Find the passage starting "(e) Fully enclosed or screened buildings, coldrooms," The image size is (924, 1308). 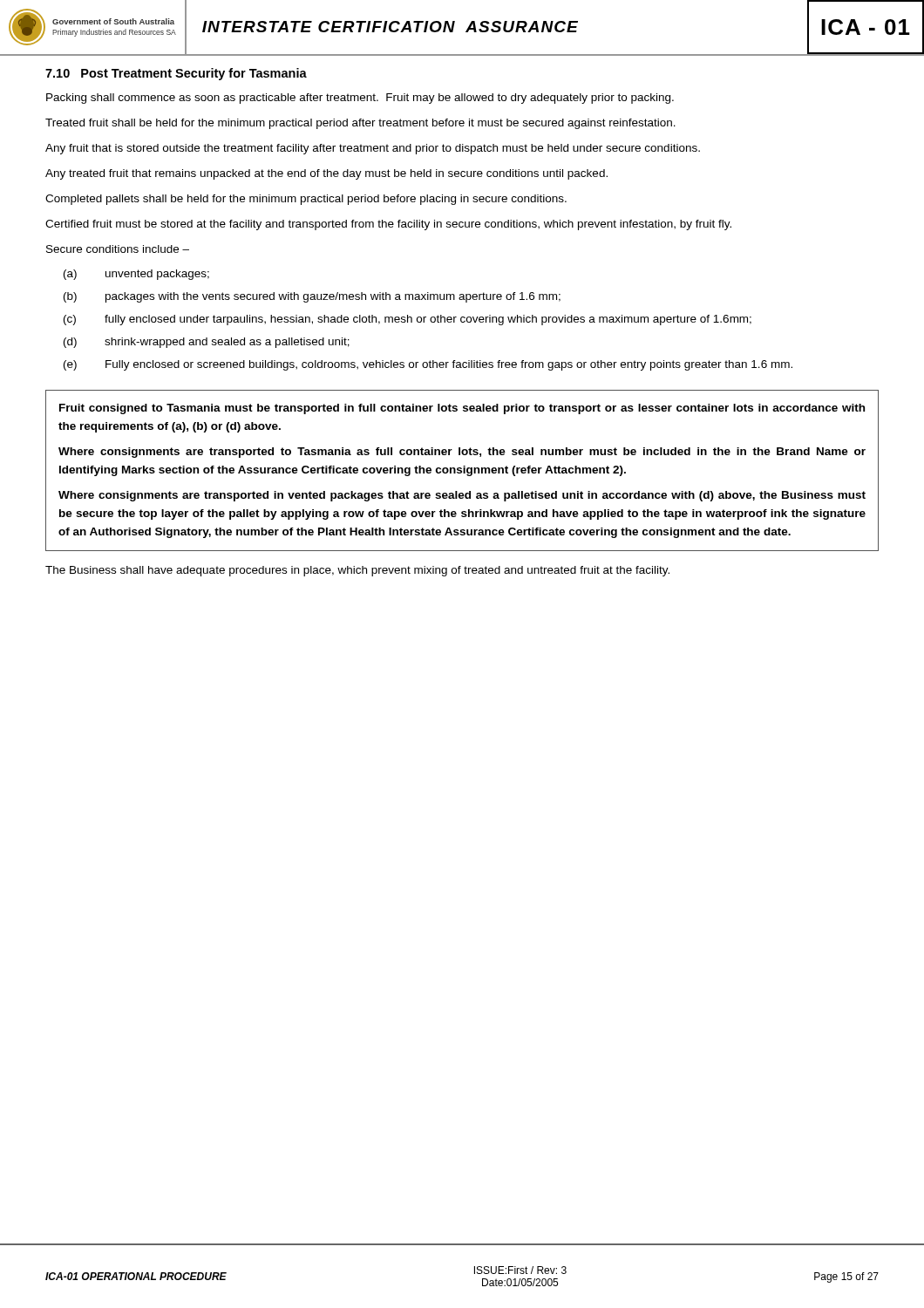click(x=462, y=365)
